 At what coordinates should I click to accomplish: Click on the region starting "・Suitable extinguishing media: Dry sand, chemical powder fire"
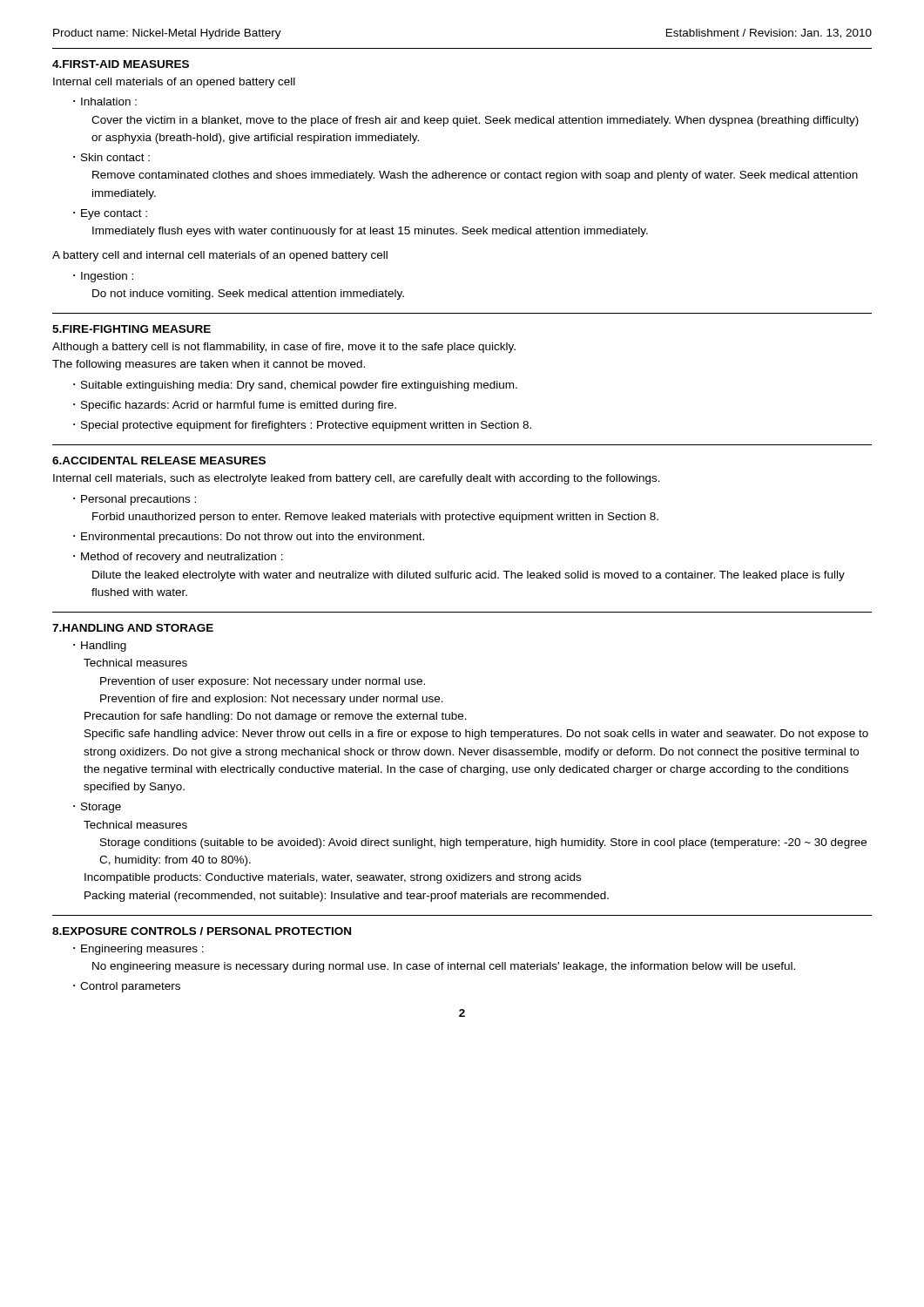point(293,384)
